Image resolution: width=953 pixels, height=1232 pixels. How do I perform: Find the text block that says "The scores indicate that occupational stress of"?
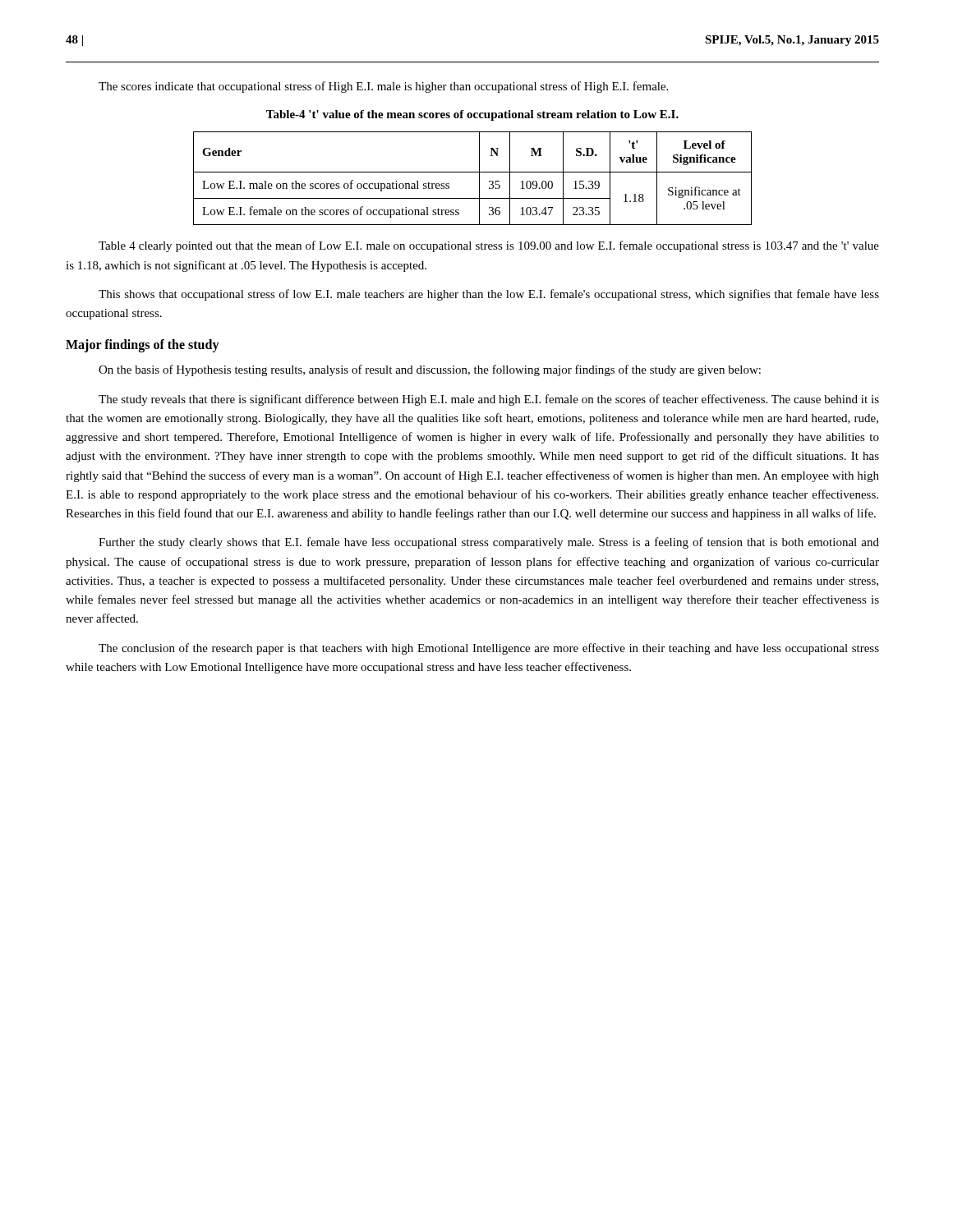tap(472, 87)
